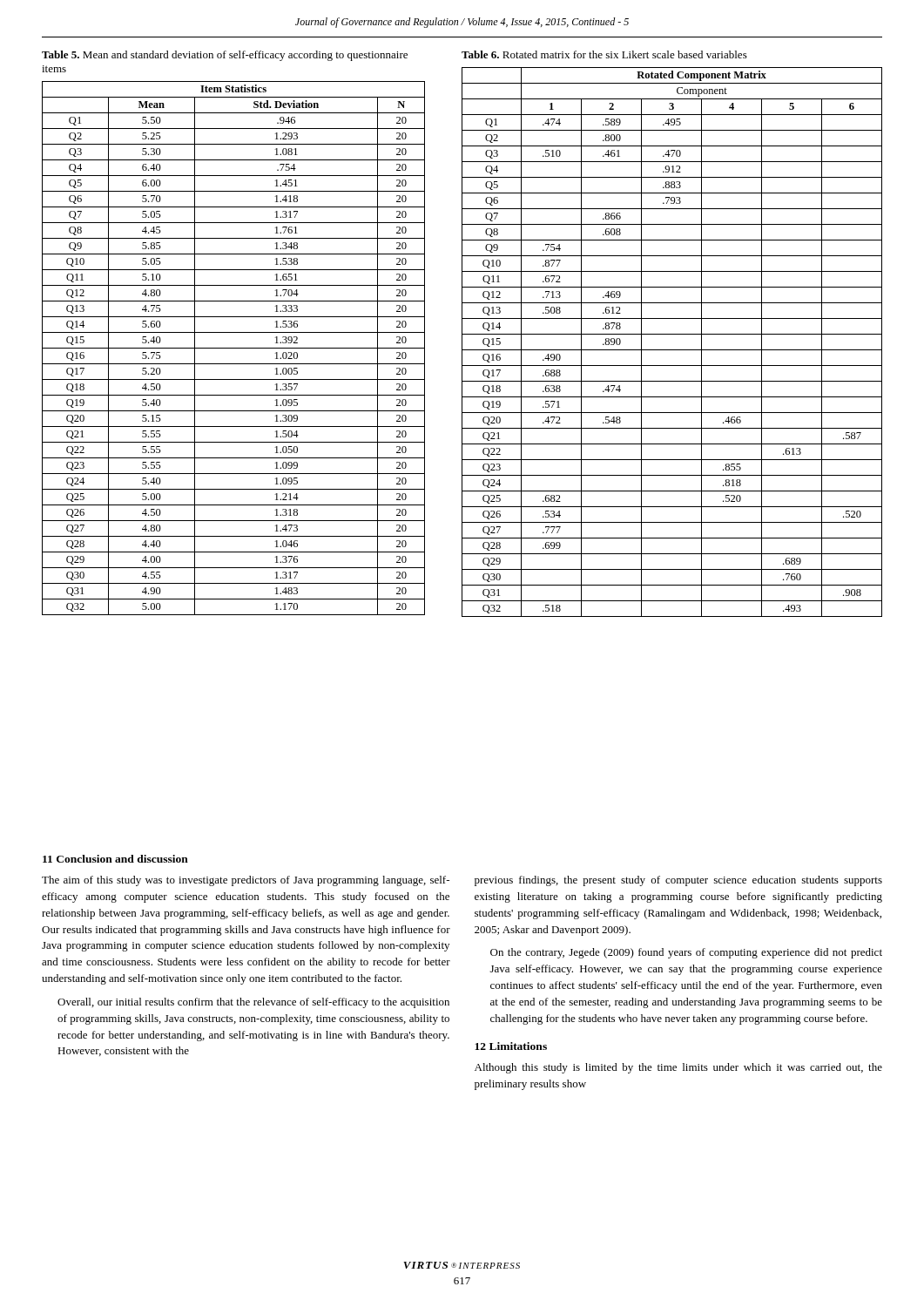Click on the caption that reads "Table 6. Rotated matrix for"
This screenshot has width=924, height=1307.
tap(604, 55)
